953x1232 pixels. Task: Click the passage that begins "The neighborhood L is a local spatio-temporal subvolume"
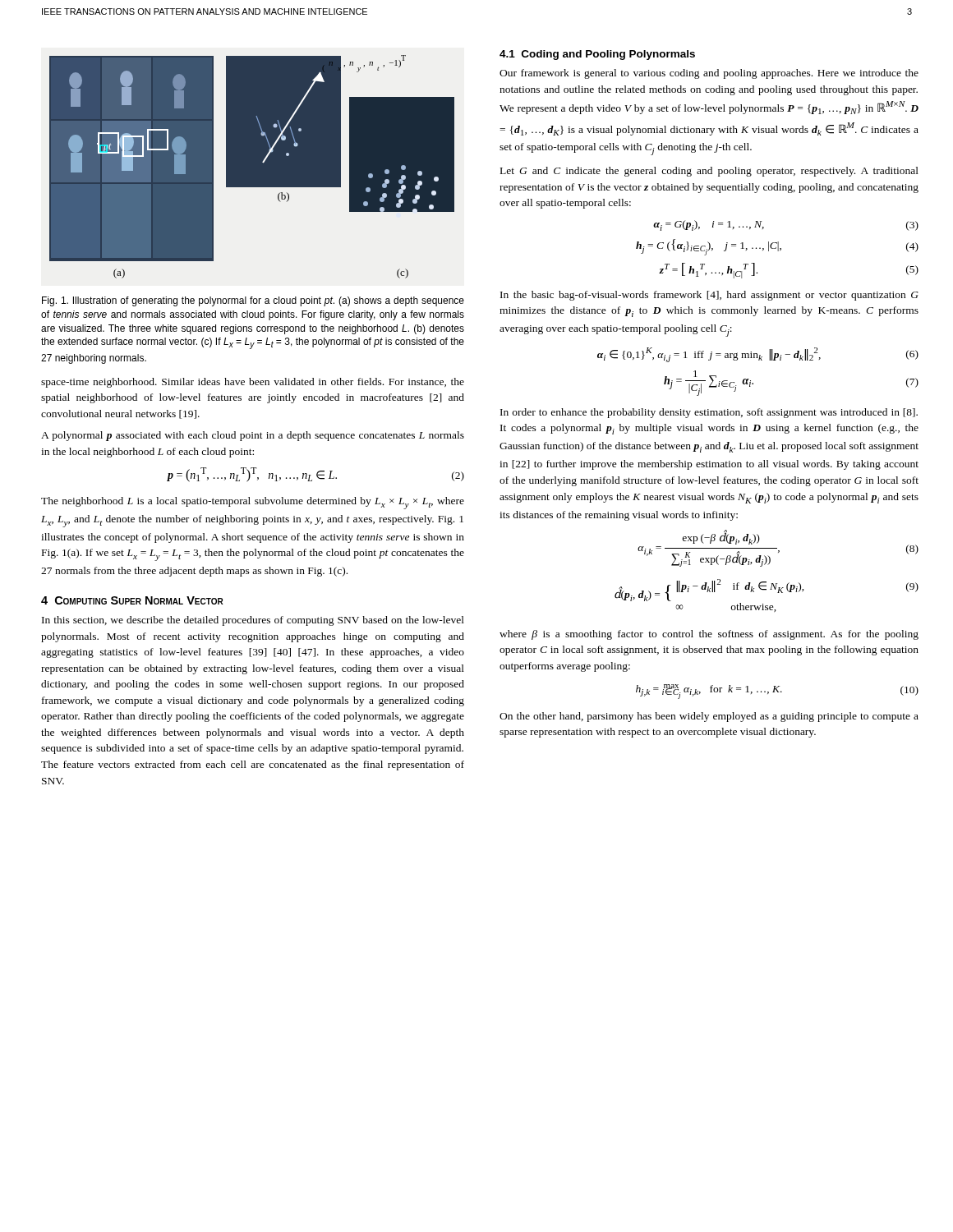[x=253, y=536]
